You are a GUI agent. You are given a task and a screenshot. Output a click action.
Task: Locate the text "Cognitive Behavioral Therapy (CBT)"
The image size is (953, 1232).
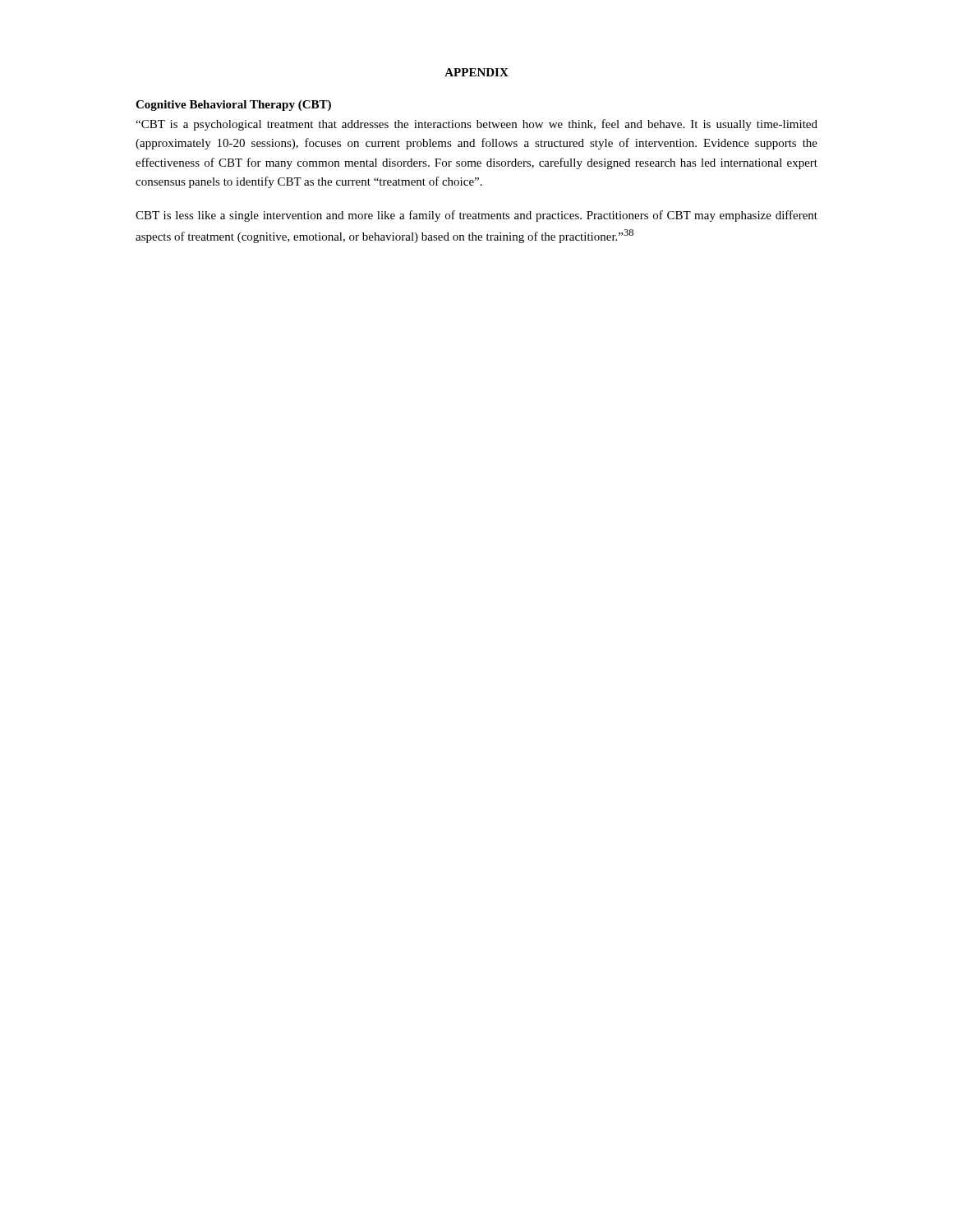click(x=233, y=104)
